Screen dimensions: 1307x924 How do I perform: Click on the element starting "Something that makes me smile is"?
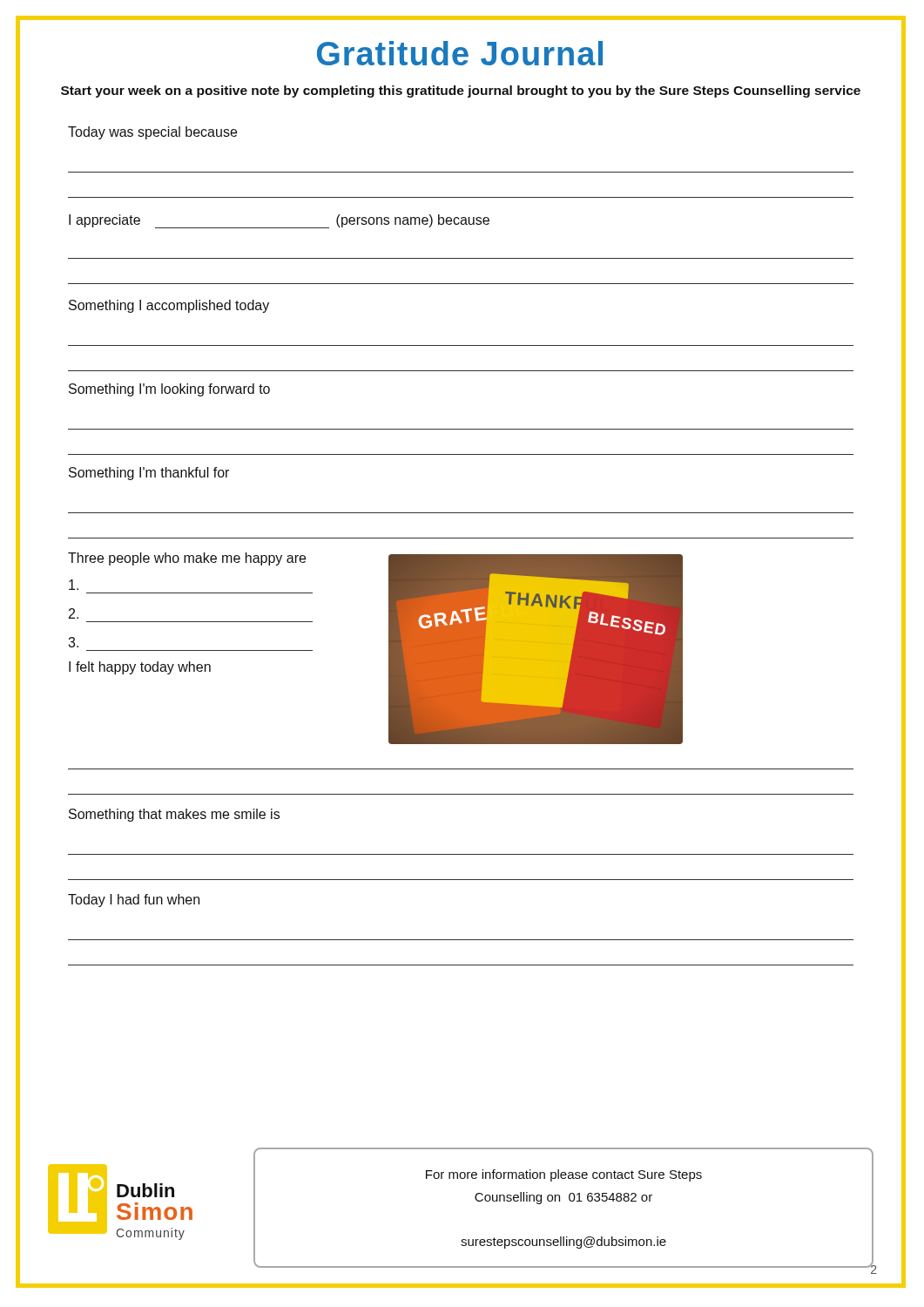pos(174,815)
